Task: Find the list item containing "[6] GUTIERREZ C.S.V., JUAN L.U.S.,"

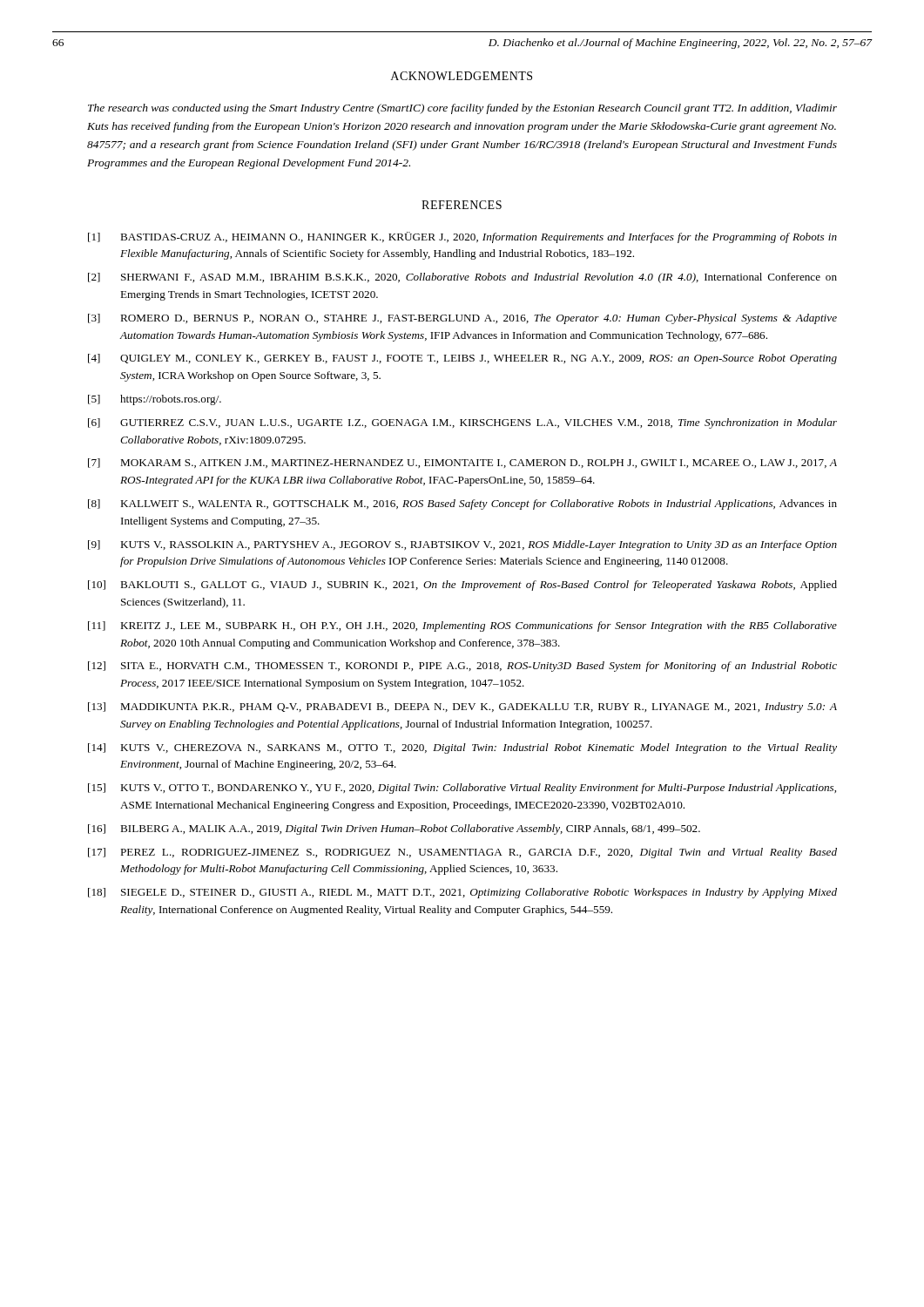Action: click(x=462, y=431)
